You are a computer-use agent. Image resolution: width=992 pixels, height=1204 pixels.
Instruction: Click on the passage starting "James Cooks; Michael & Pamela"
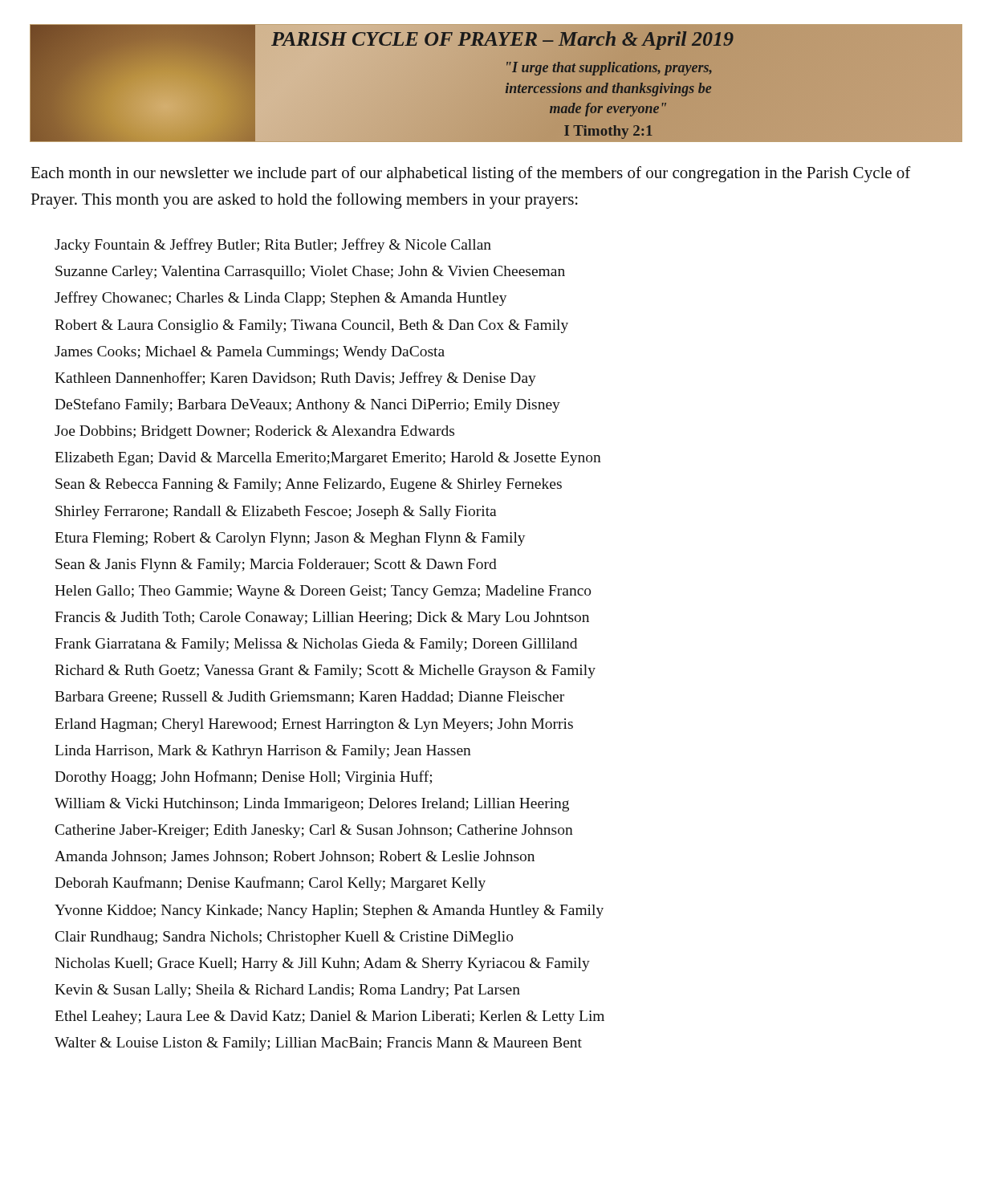250,351
